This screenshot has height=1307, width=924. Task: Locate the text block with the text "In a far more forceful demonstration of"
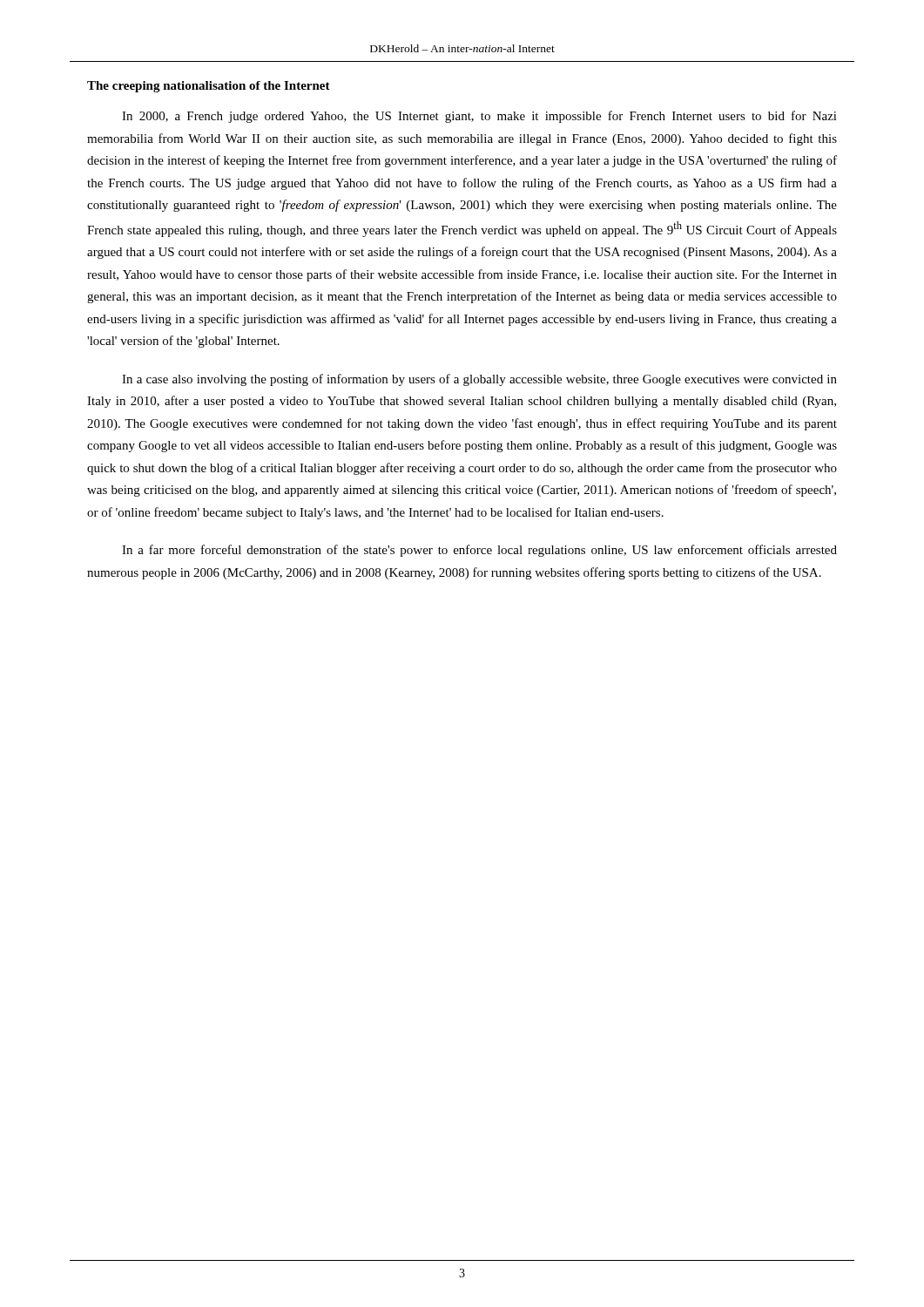tap(462, 561)
